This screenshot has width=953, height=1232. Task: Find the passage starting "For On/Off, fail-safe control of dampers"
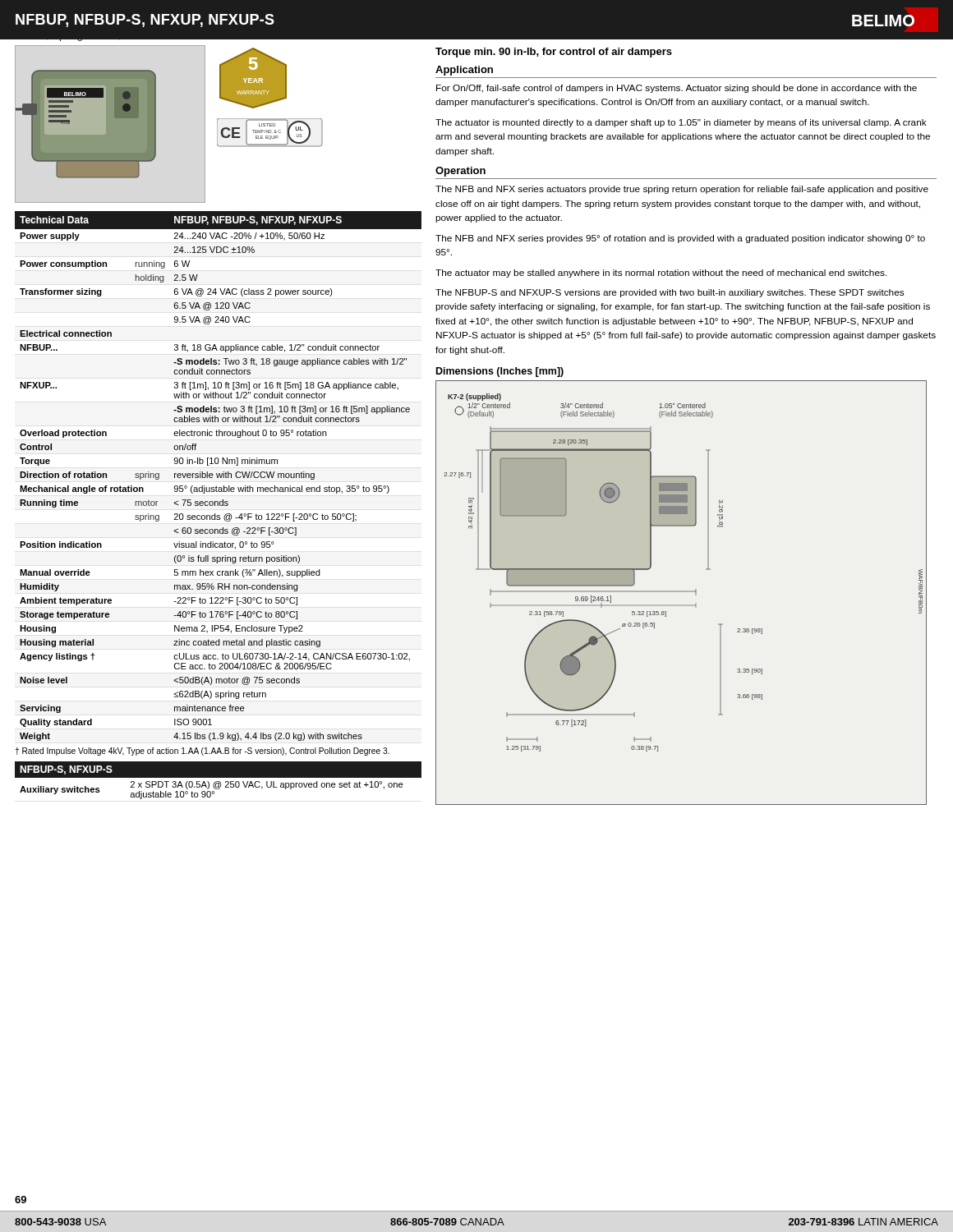pyautogui.click(x=676, y=95)
